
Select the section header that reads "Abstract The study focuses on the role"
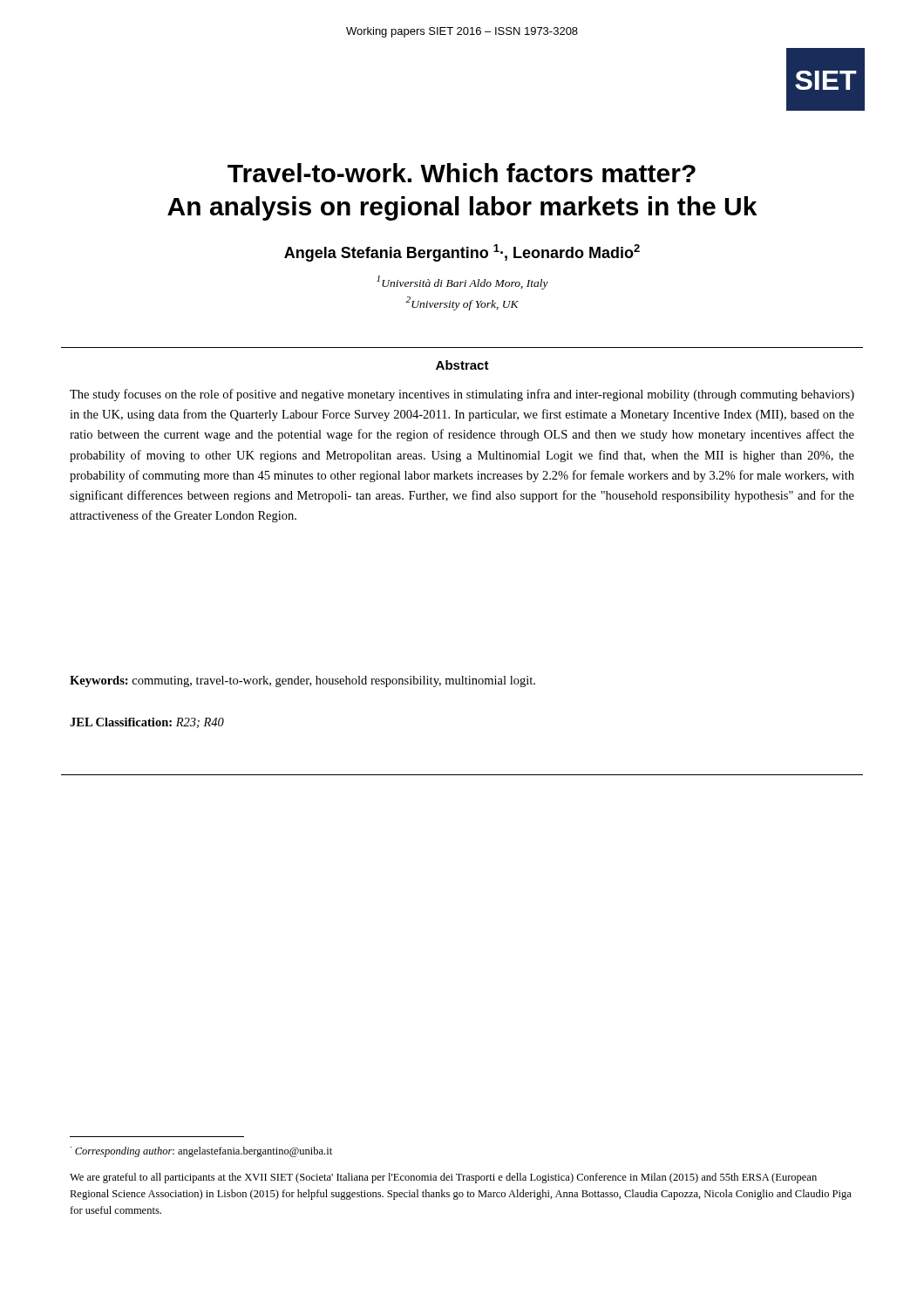(x=462, y=442)
